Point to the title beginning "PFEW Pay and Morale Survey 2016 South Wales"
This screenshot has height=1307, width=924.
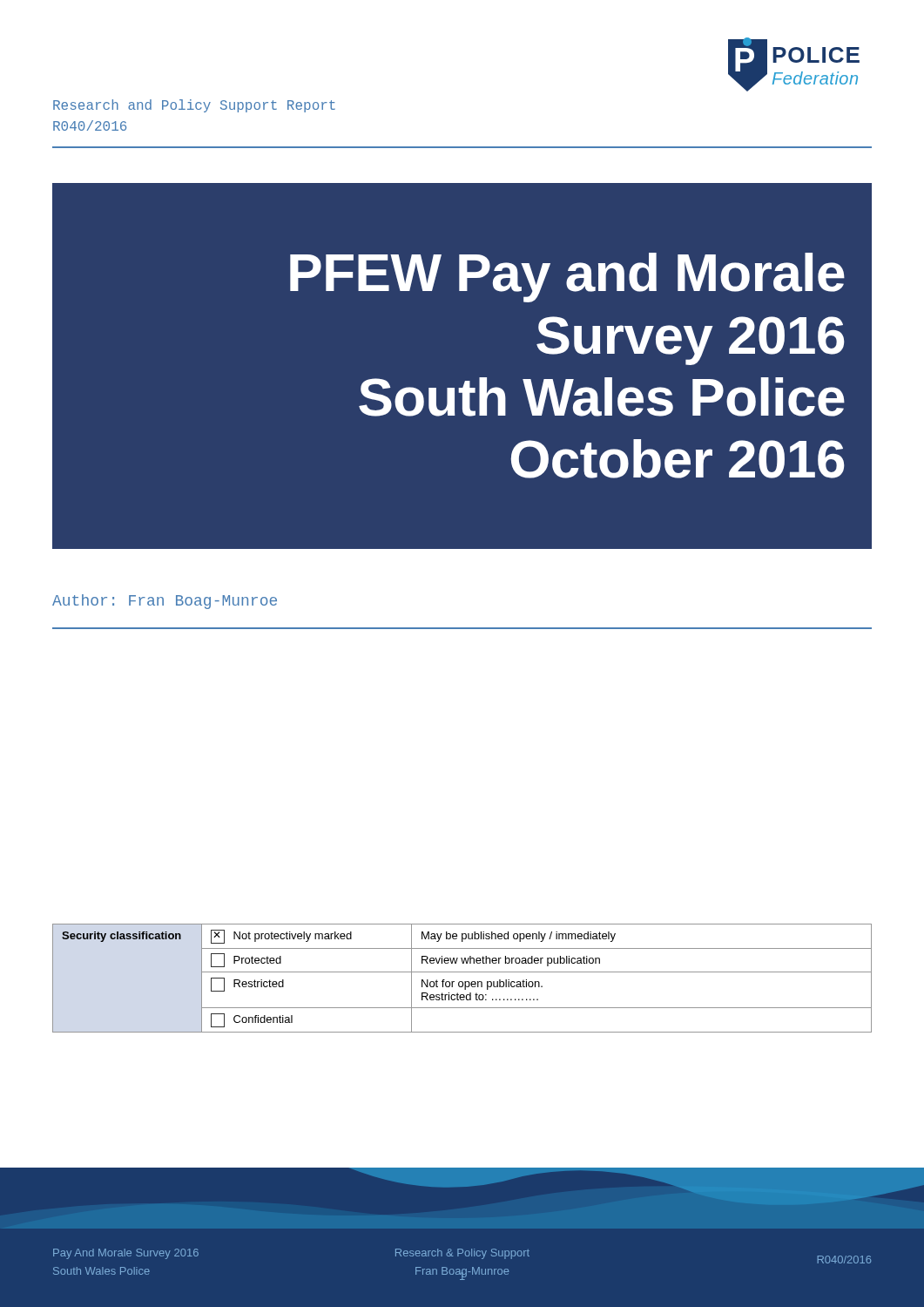(566, 366)
